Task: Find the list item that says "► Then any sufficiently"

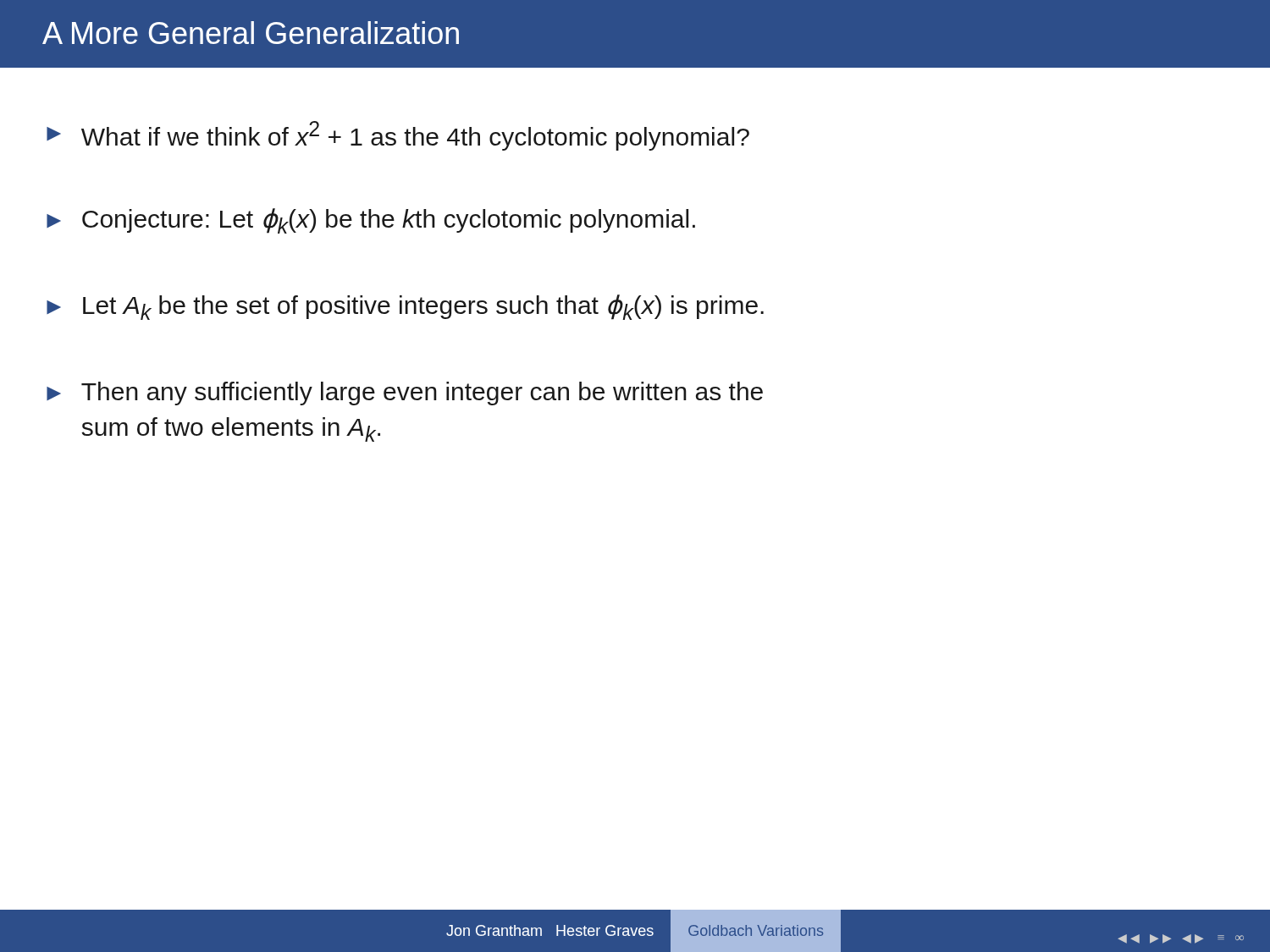Action: [635, 412]
